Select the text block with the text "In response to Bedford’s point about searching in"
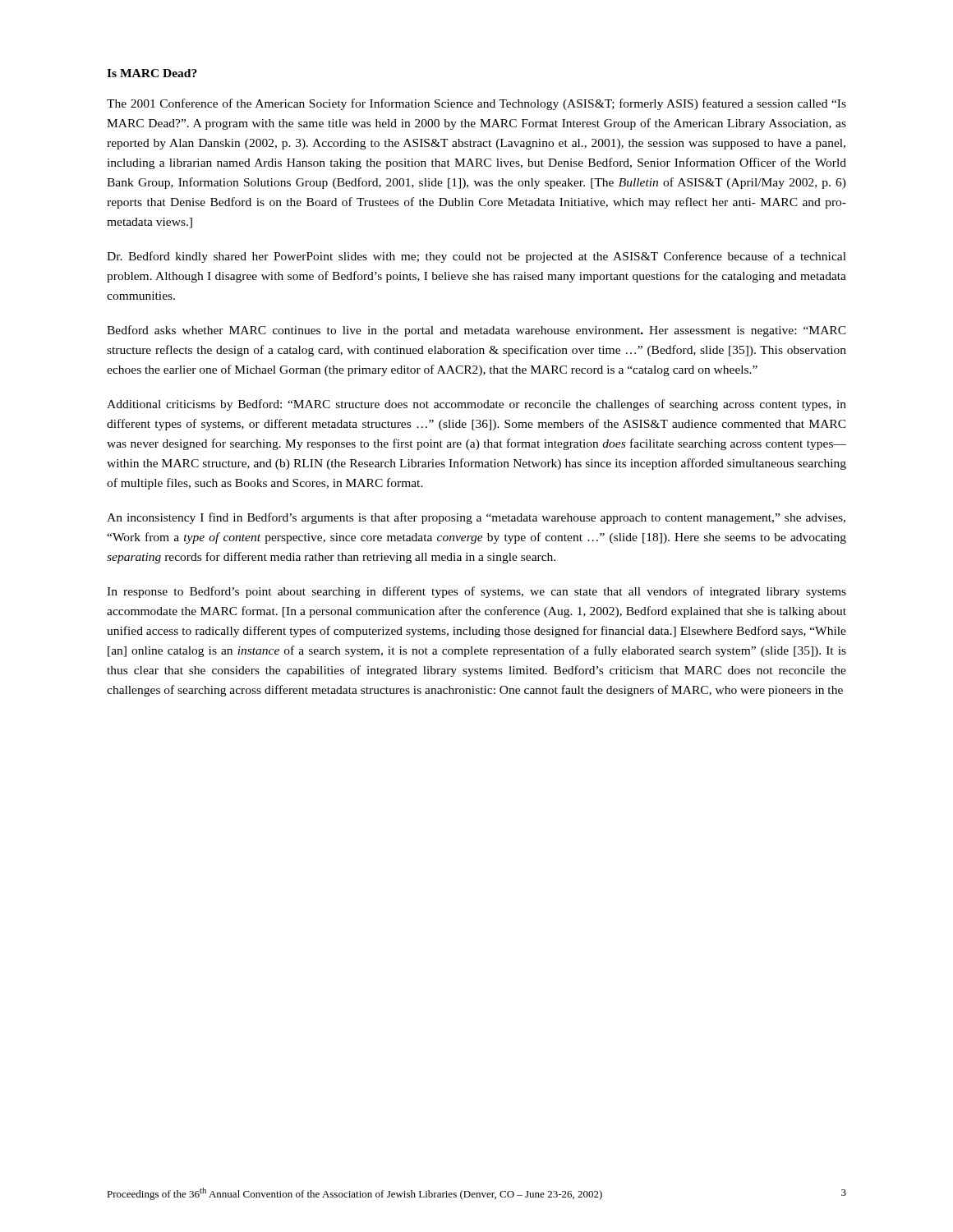 (476, 641)
